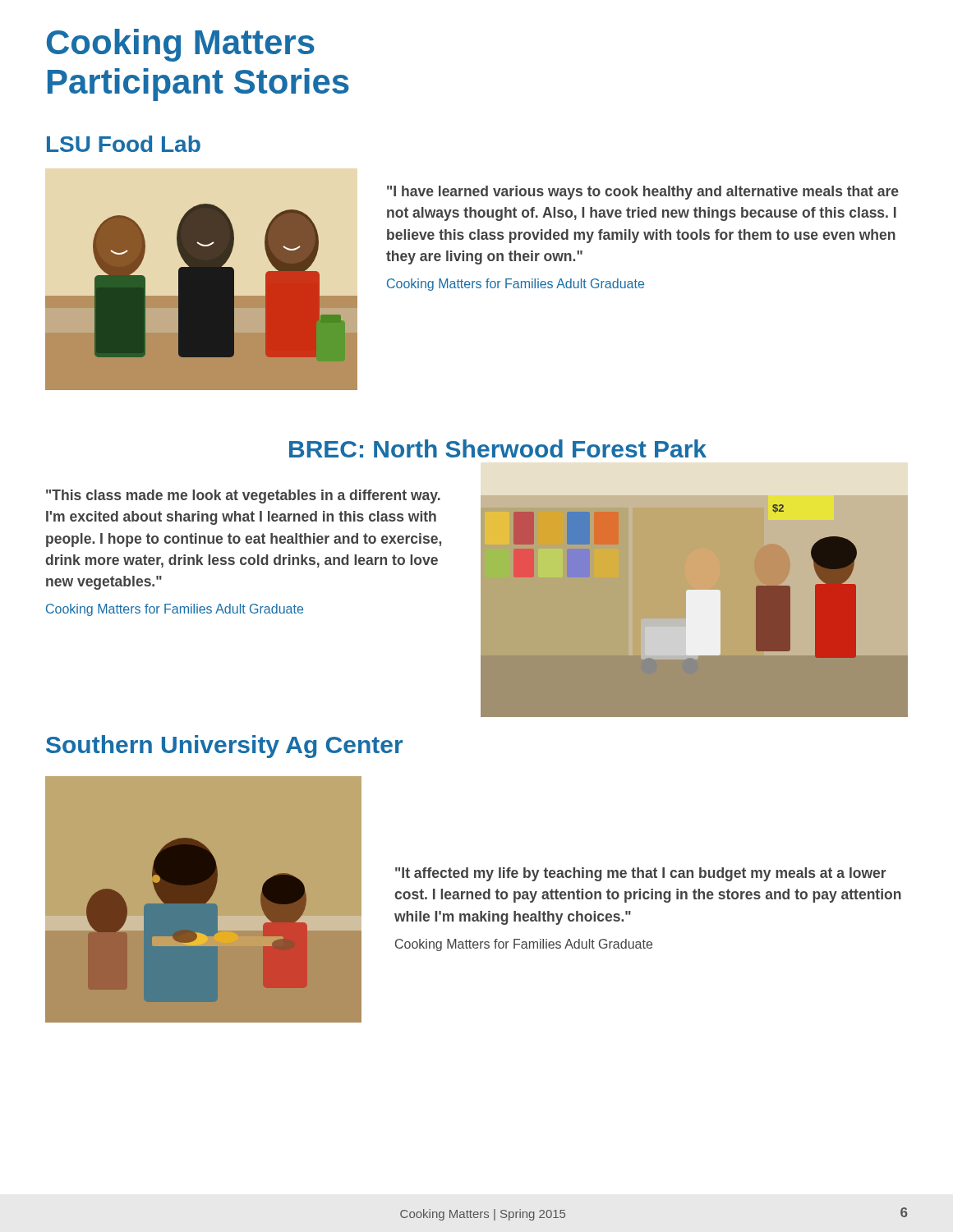The width and height of the screenshot is (953, 1232).
Task: Point to the region starting "Southern University Ag Center"
Action: click(224, 745)
